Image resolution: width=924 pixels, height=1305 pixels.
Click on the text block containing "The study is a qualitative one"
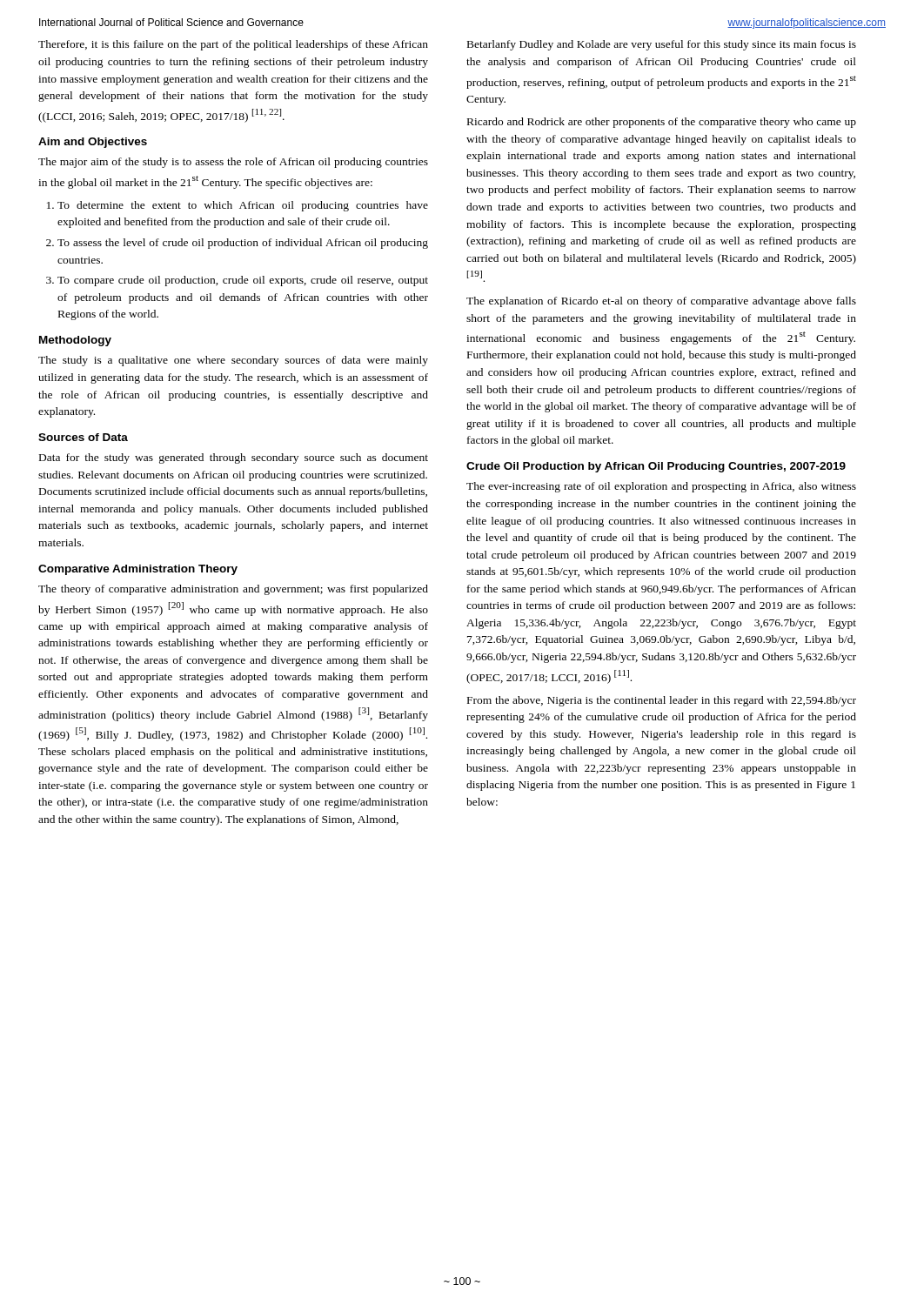233,386
